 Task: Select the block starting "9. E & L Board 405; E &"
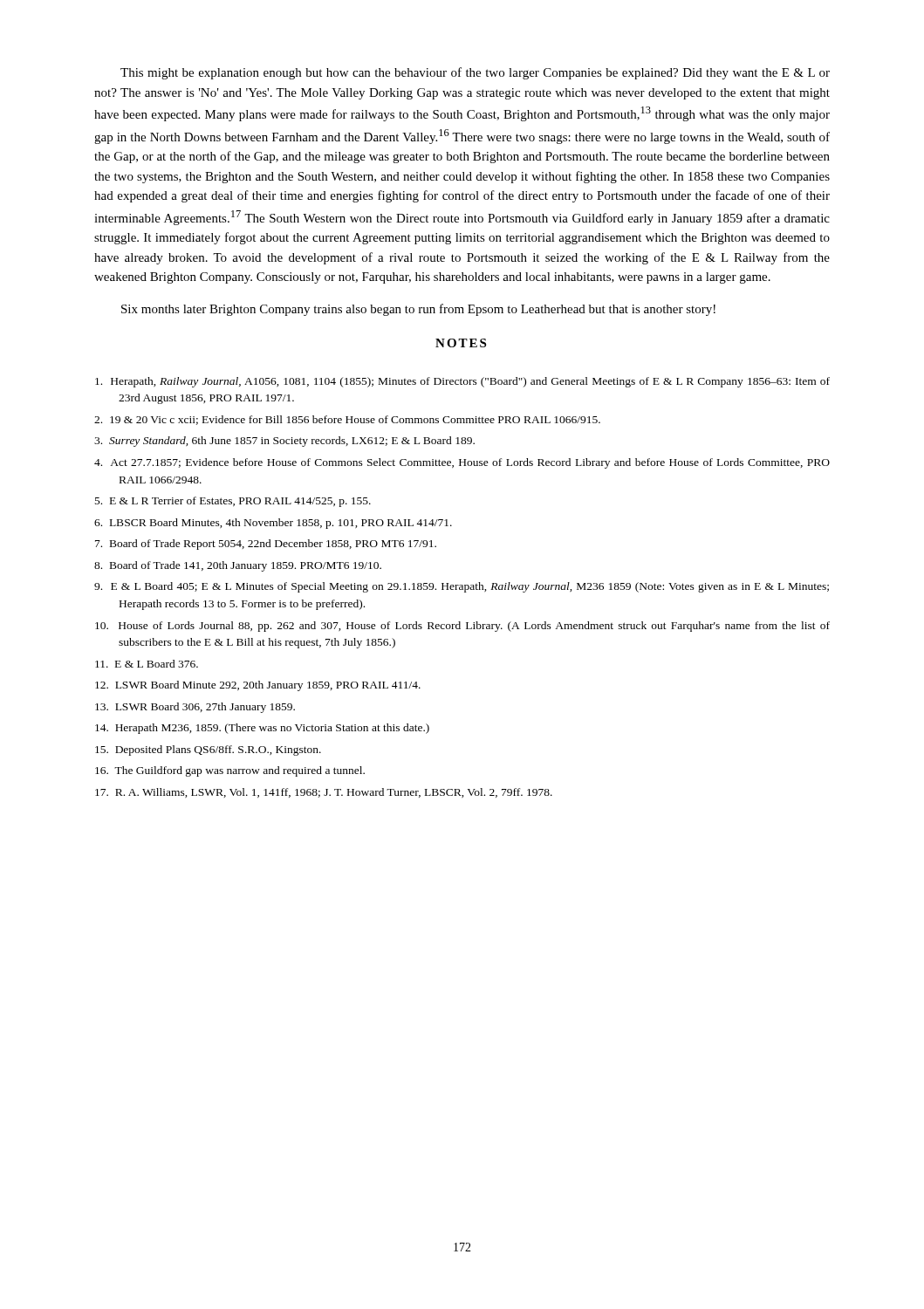coord(462,595)
